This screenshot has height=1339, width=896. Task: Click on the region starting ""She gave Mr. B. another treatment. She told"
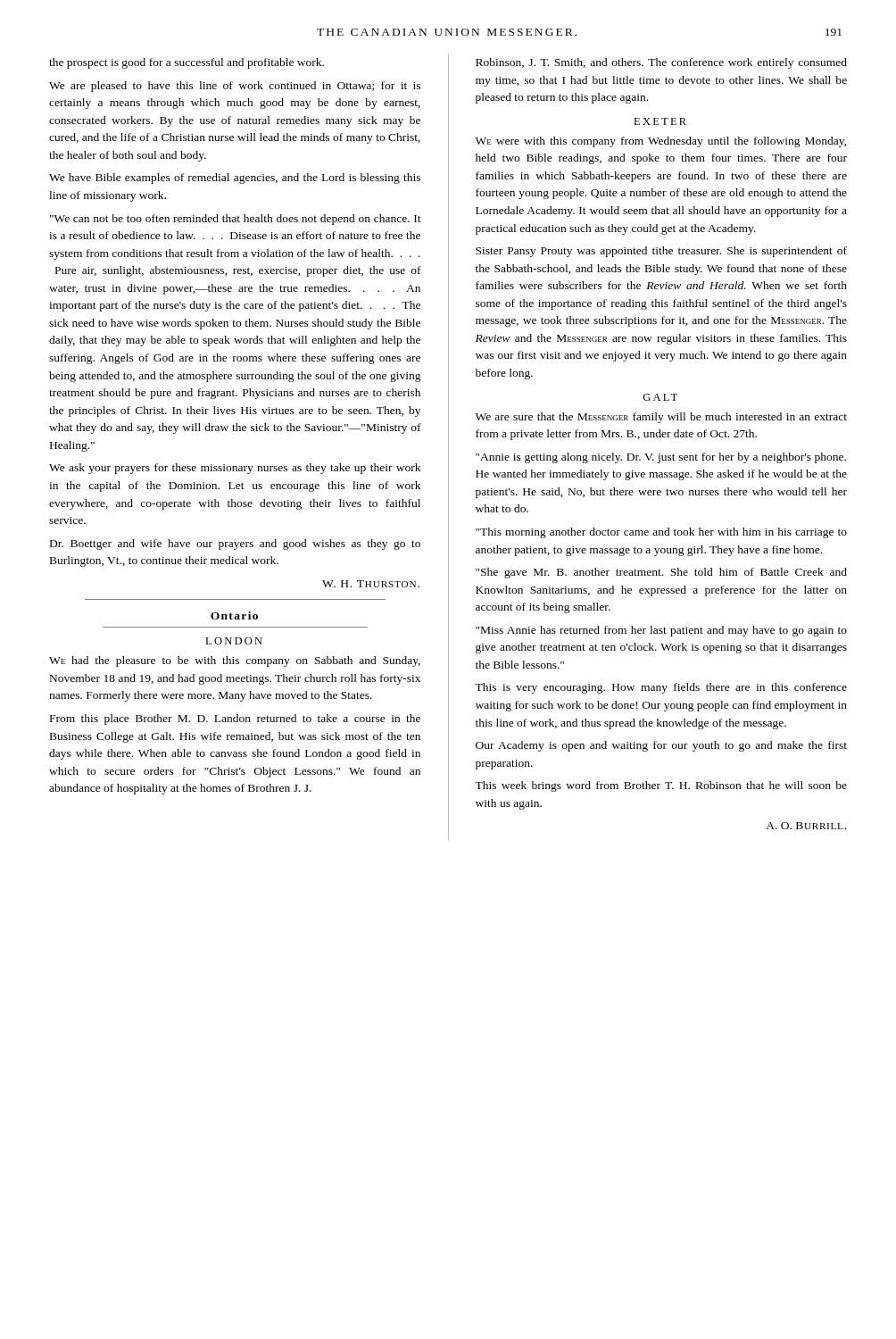click(661, 589)
